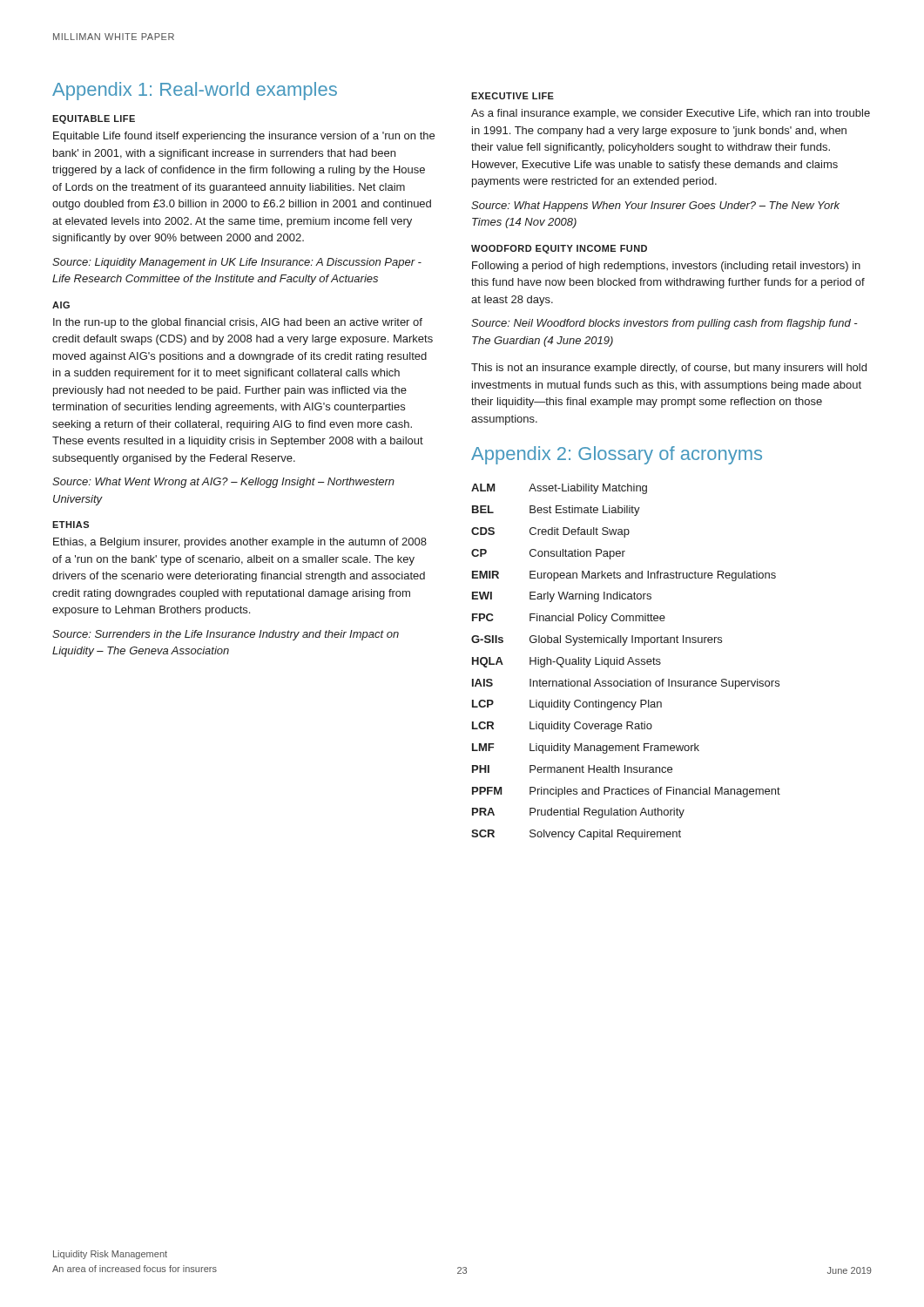Point to the block beginning "In the run-up to the global"
Viewport: 924px width, 1307px height.
point(244,390)
